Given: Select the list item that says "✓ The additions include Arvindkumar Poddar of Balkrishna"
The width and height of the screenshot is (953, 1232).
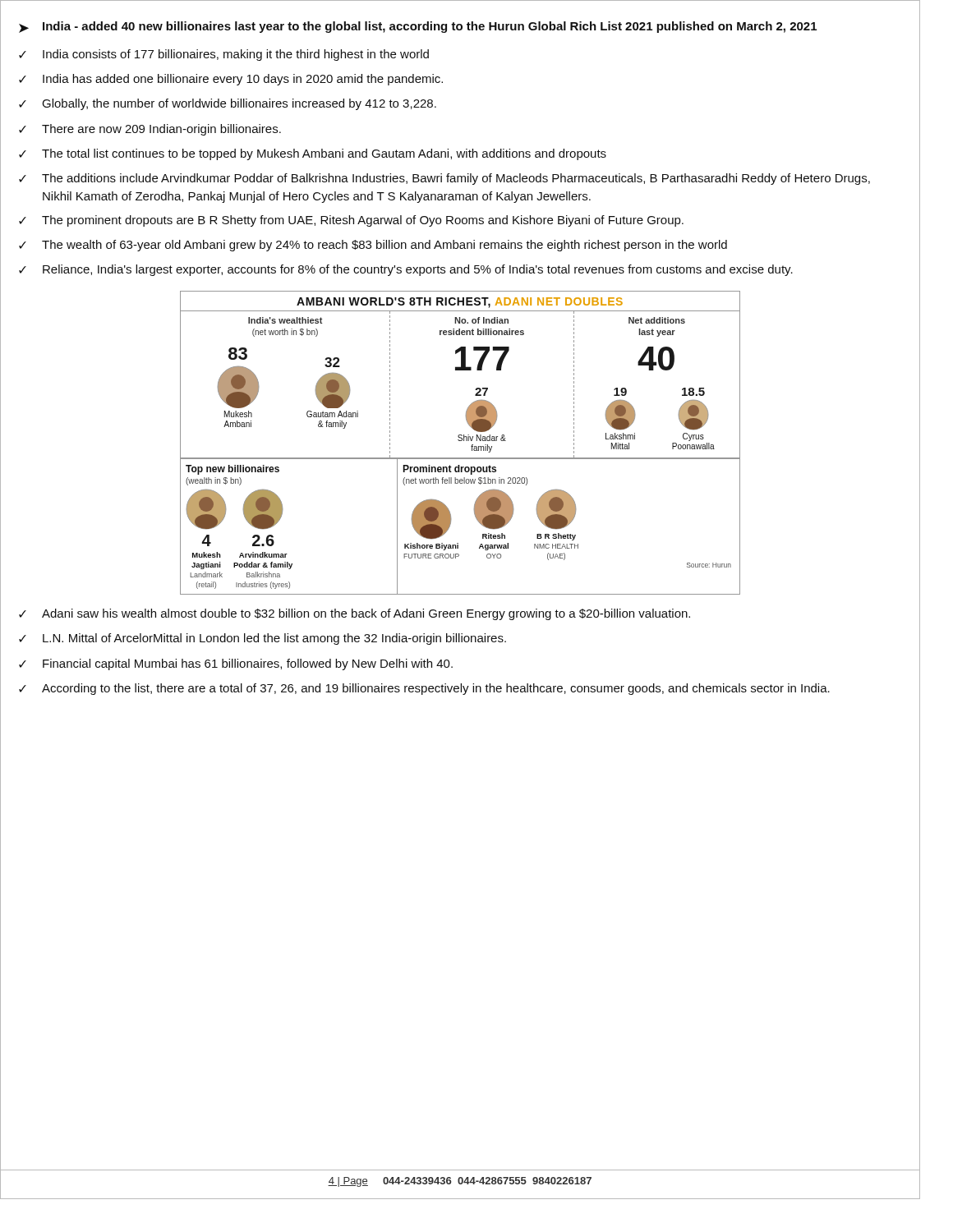Looking at the screenshot, I should [x=460, y=187].
